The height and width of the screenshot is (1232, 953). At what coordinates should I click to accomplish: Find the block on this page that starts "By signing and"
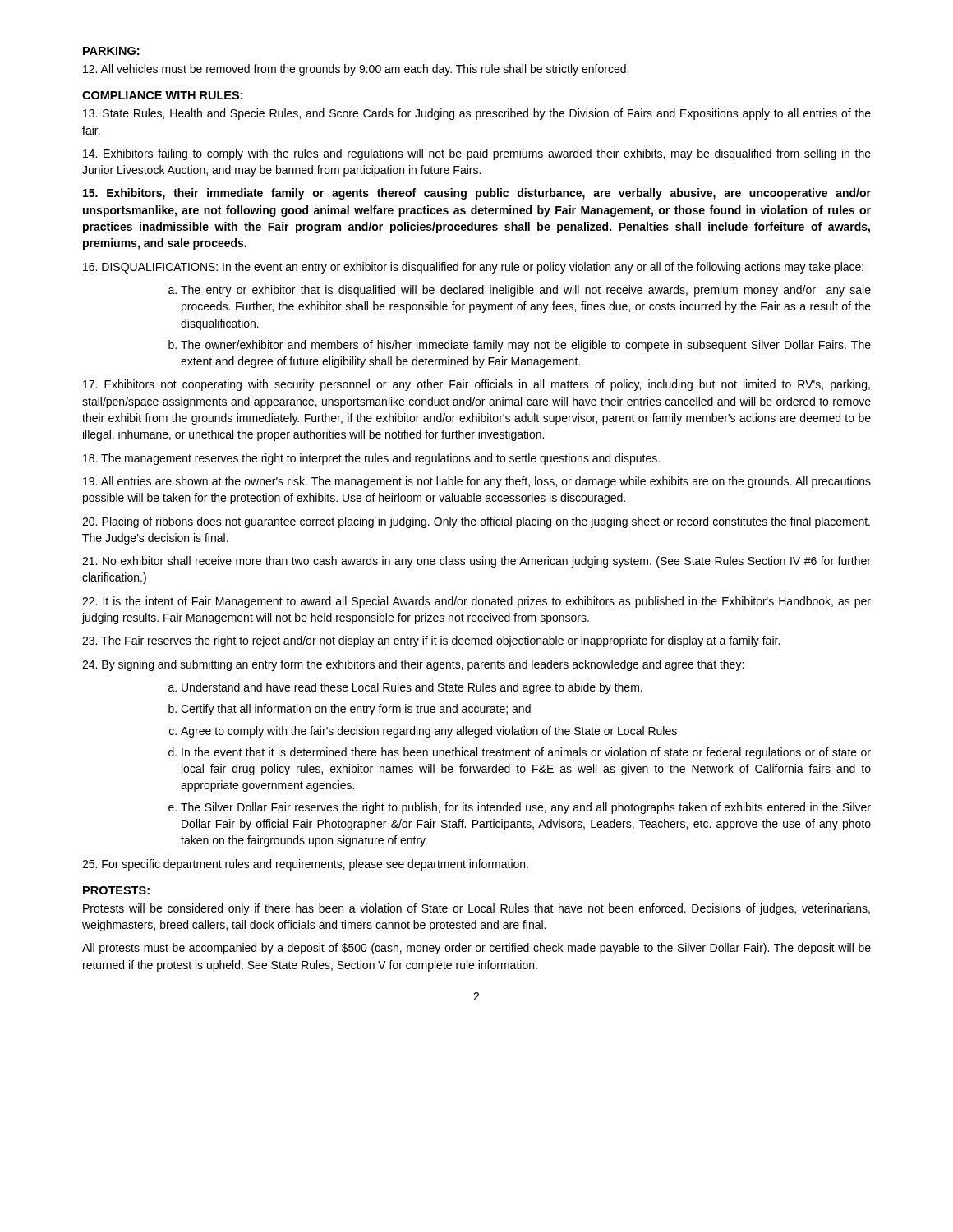pos(413,664)
